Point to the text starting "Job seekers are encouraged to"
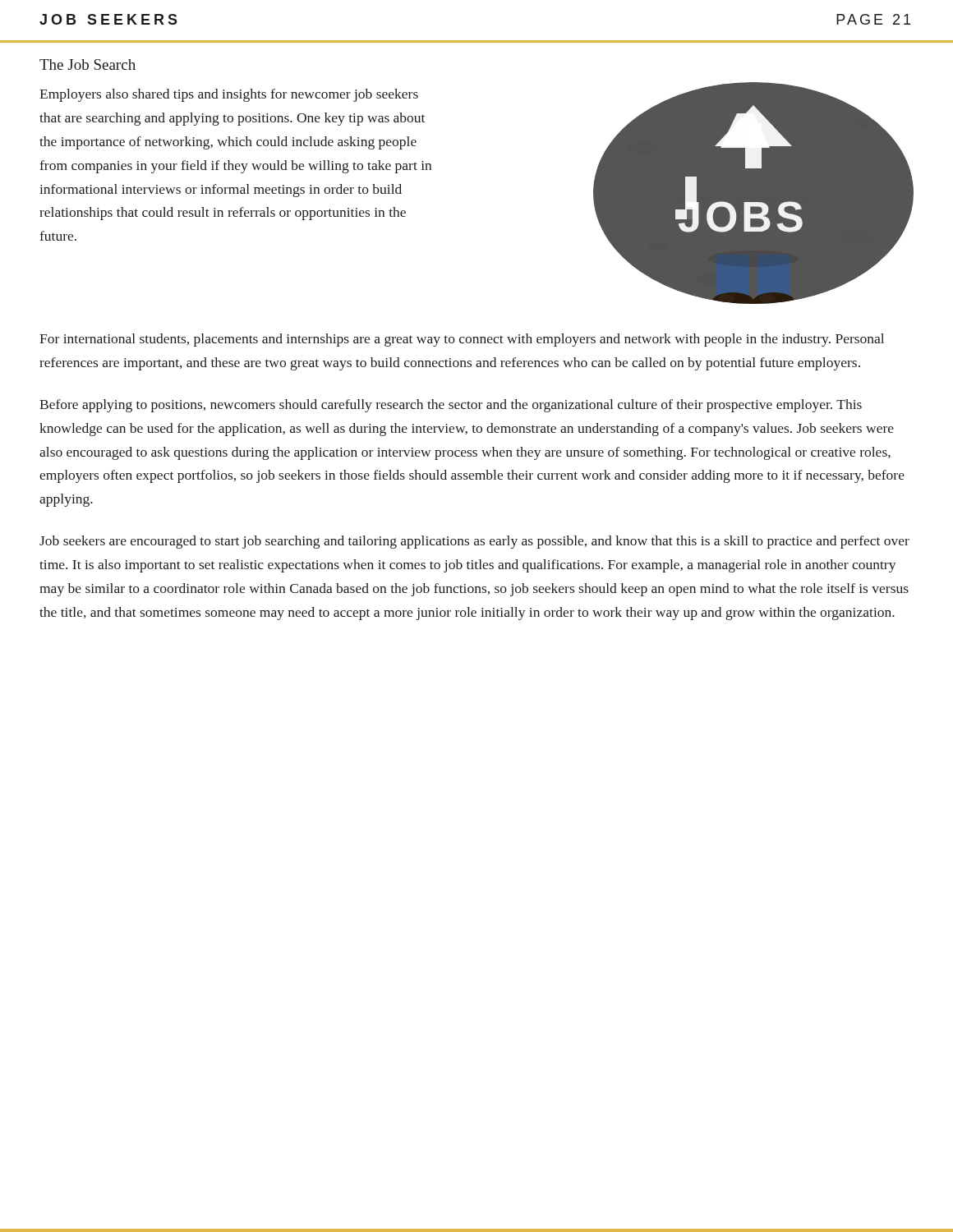953x1232 pixels. pos(474,576)
